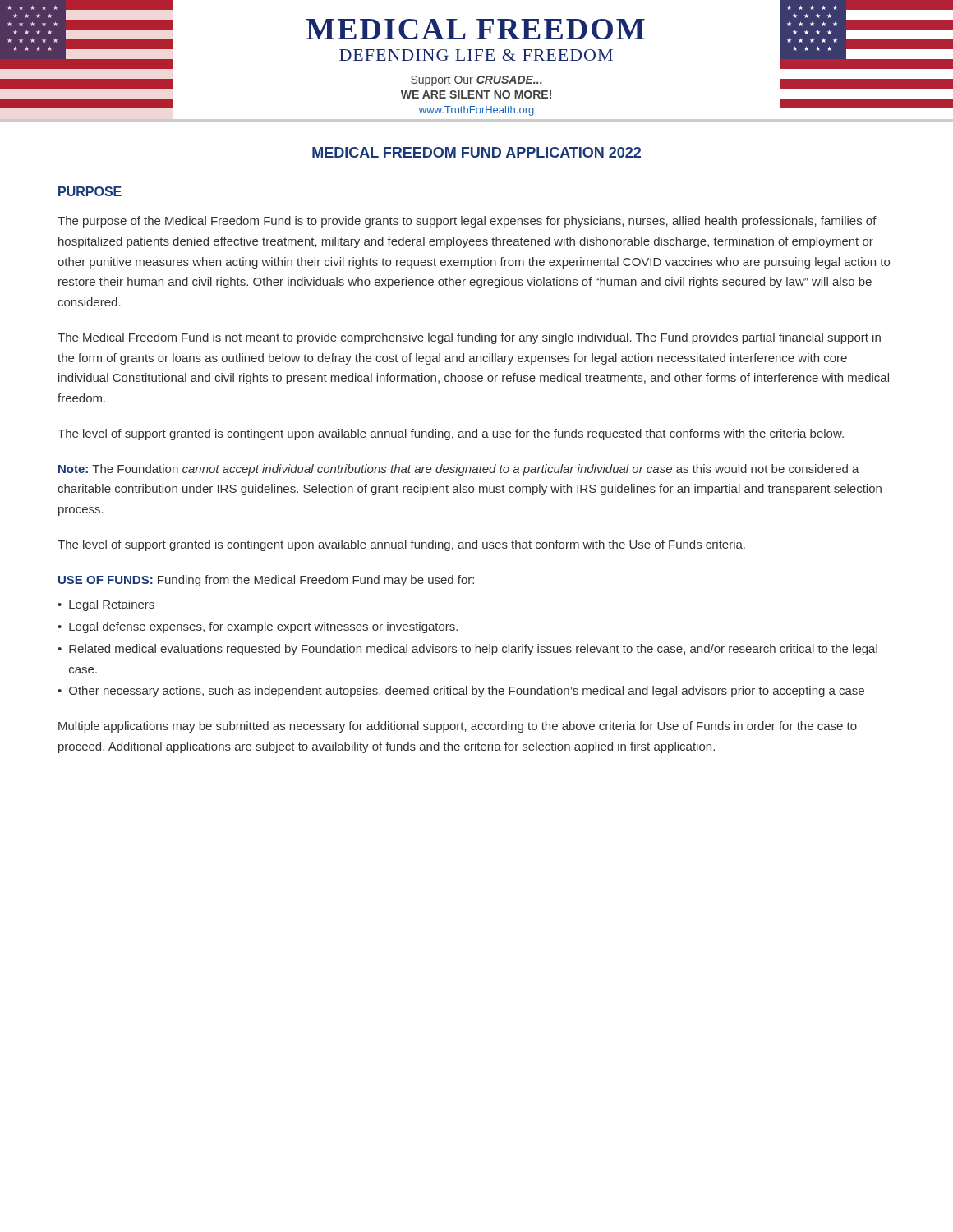This screenshot has height=1232, width=953.
Task: Click the passage that begins "•Legal defense expenses, for example"
Action: click(258, 627)
